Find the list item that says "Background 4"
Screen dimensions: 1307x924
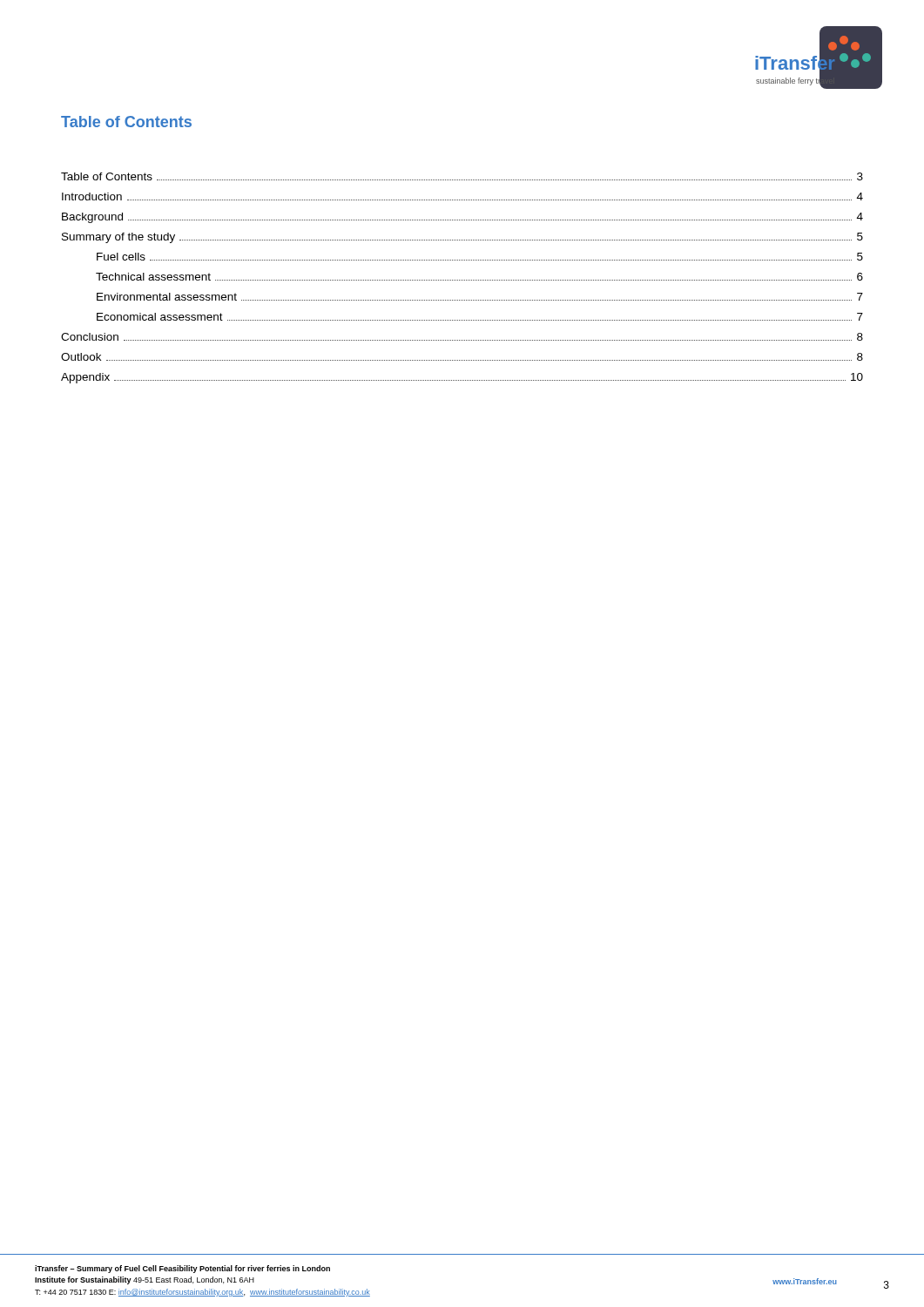[x=462, y=217]
